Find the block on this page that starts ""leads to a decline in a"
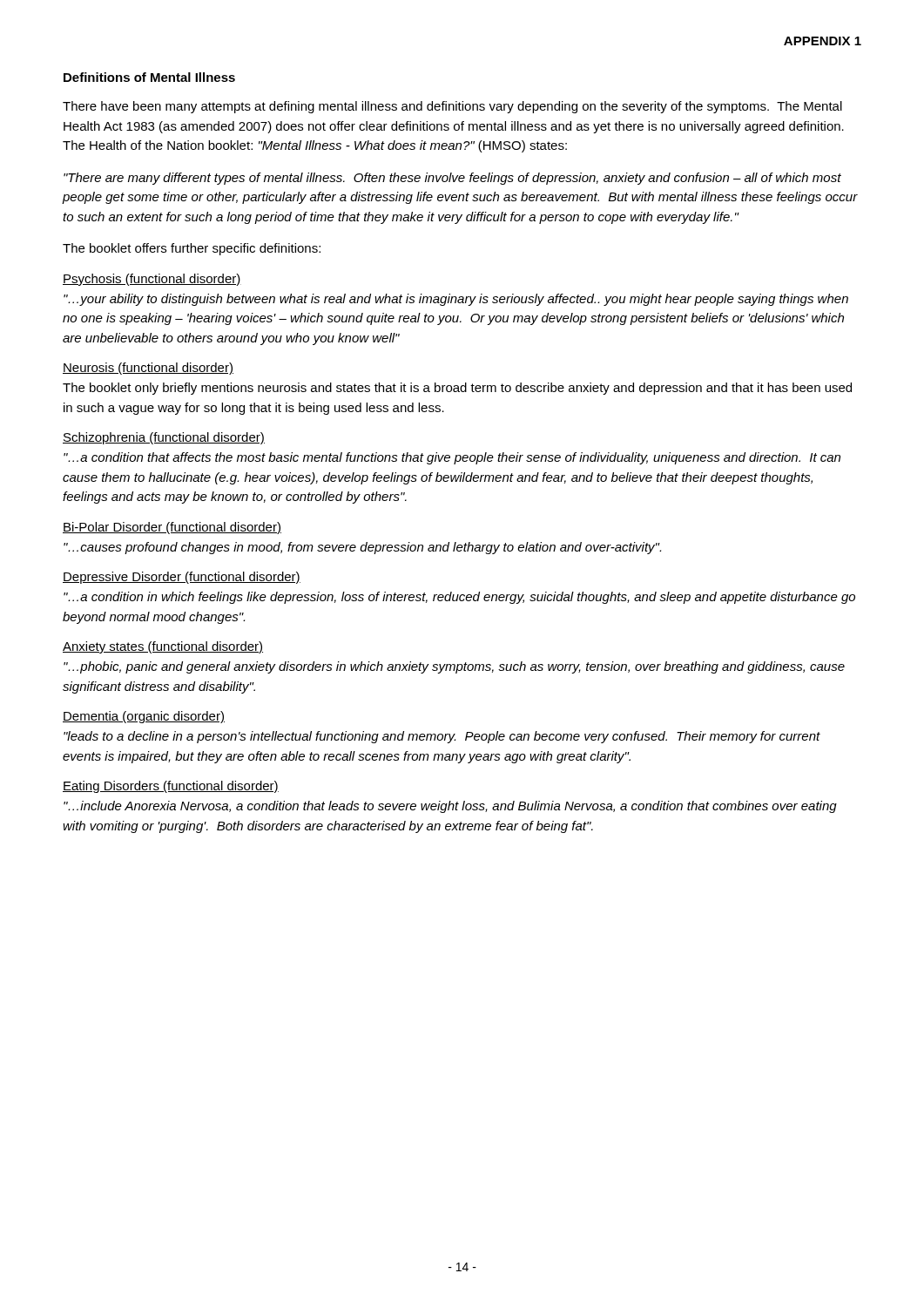The height and width of the screenshot is (1307, 924). point(441,746)
